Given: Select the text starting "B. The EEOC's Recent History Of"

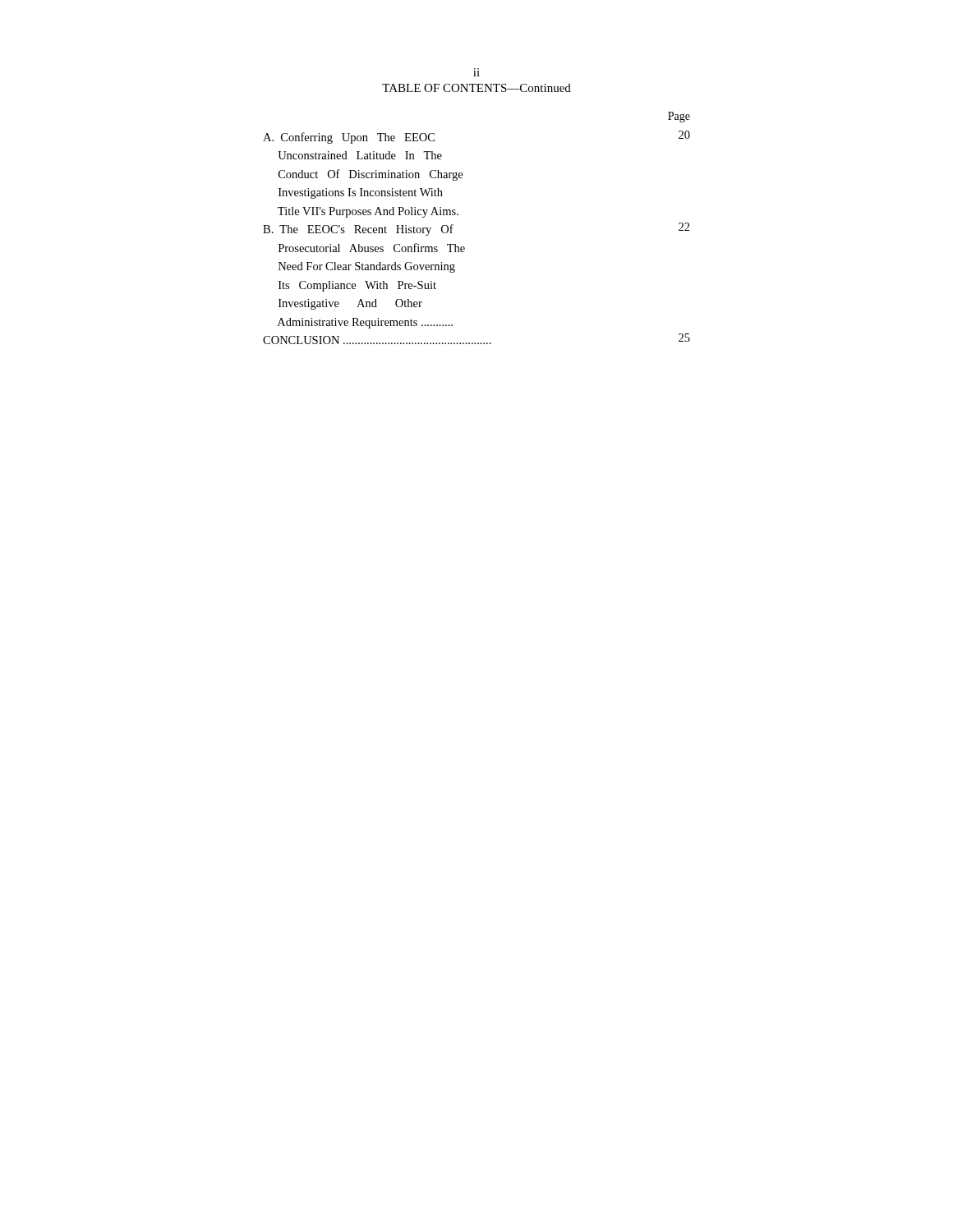Looking at the screenshot, I should (x=364, y=276).
